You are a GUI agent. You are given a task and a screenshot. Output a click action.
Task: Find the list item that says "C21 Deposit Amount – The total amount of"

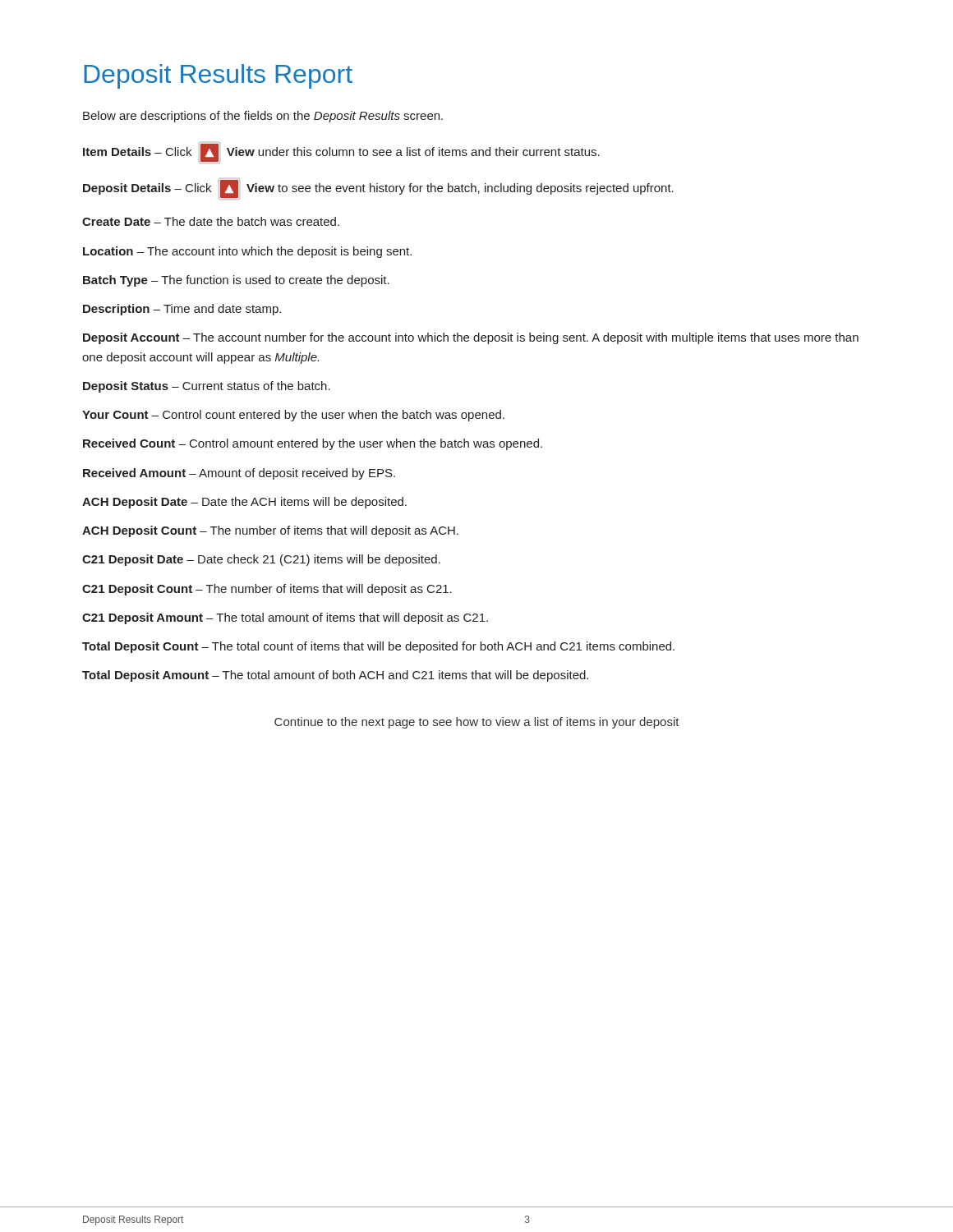pyautogui.click(x=286, y=617)
